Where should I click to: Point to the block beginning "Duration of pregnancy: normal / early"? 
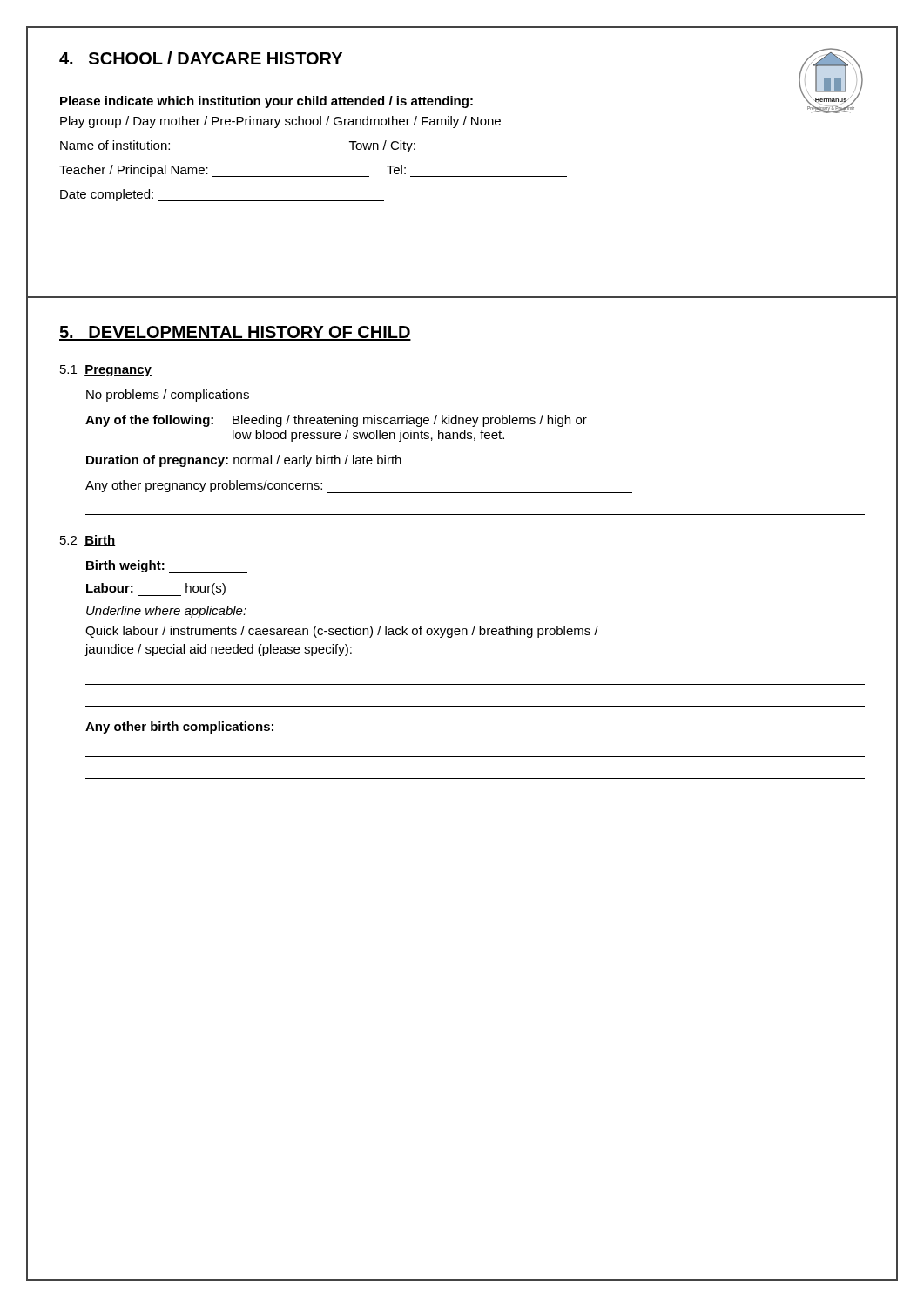[x=244, y=460]
